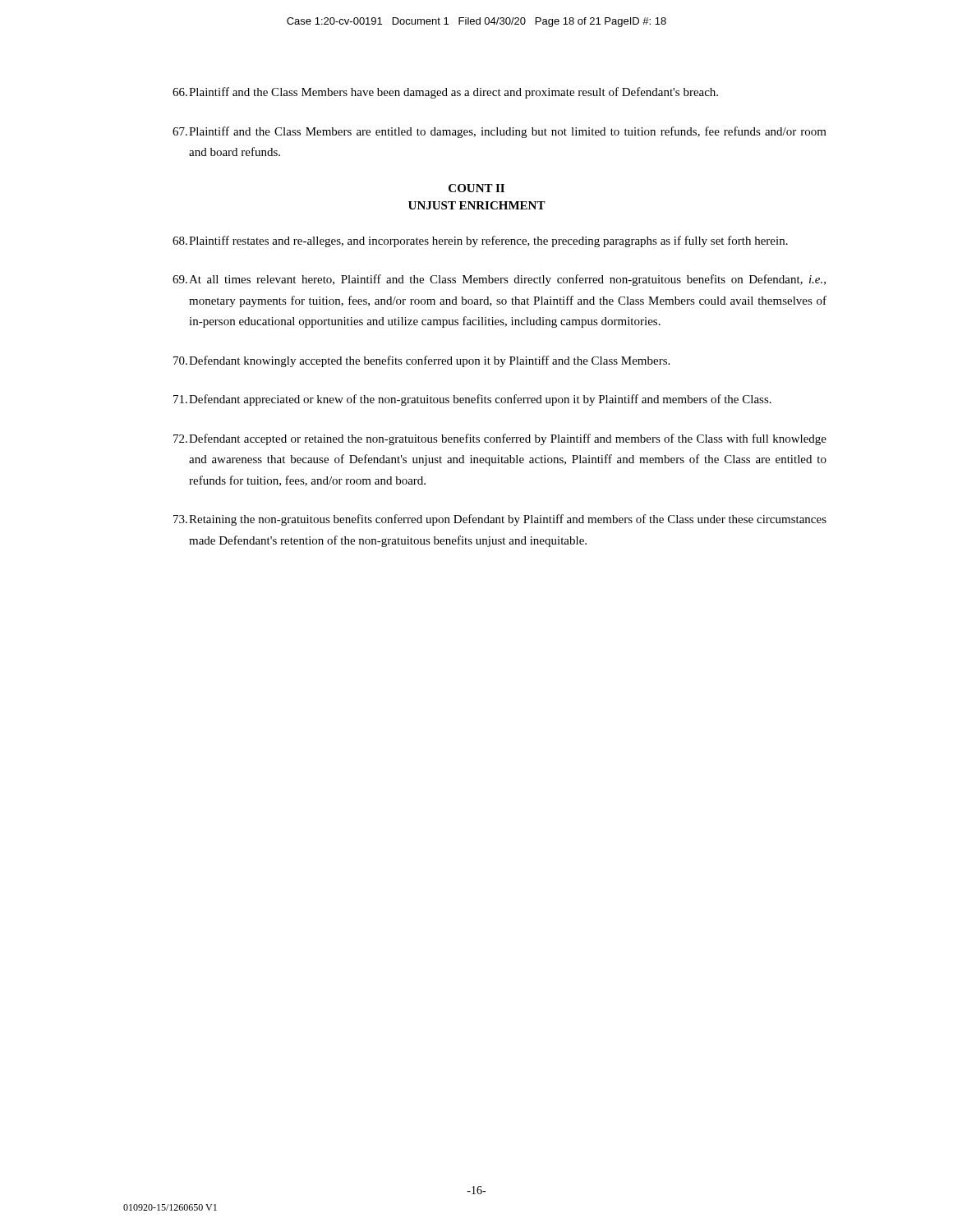The image size is (953, 1232).
Task: Click where it says "UNJUST ENRICHMENT"
Action: coord(476,205)
